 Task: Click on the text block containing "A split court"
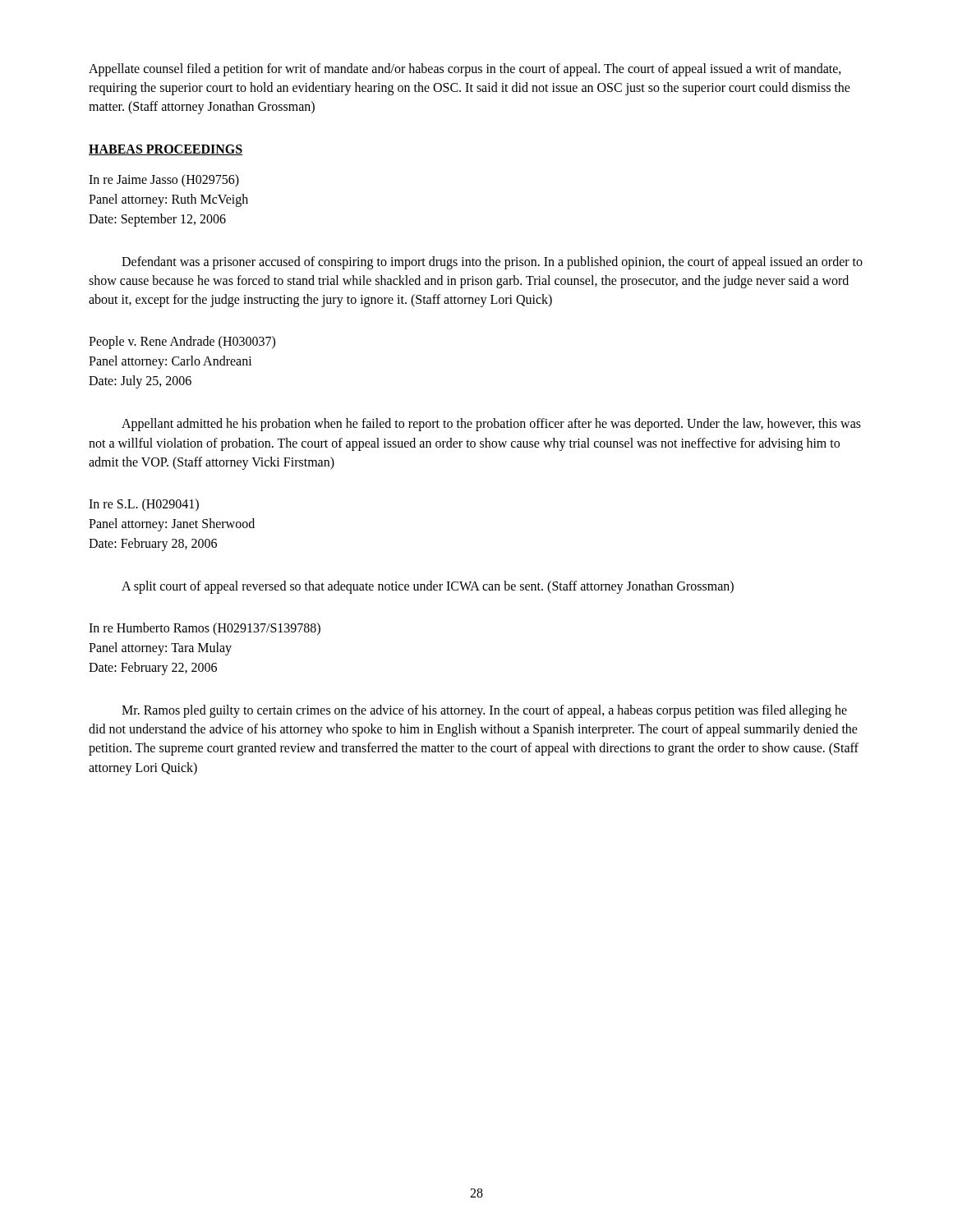[476, 586]
